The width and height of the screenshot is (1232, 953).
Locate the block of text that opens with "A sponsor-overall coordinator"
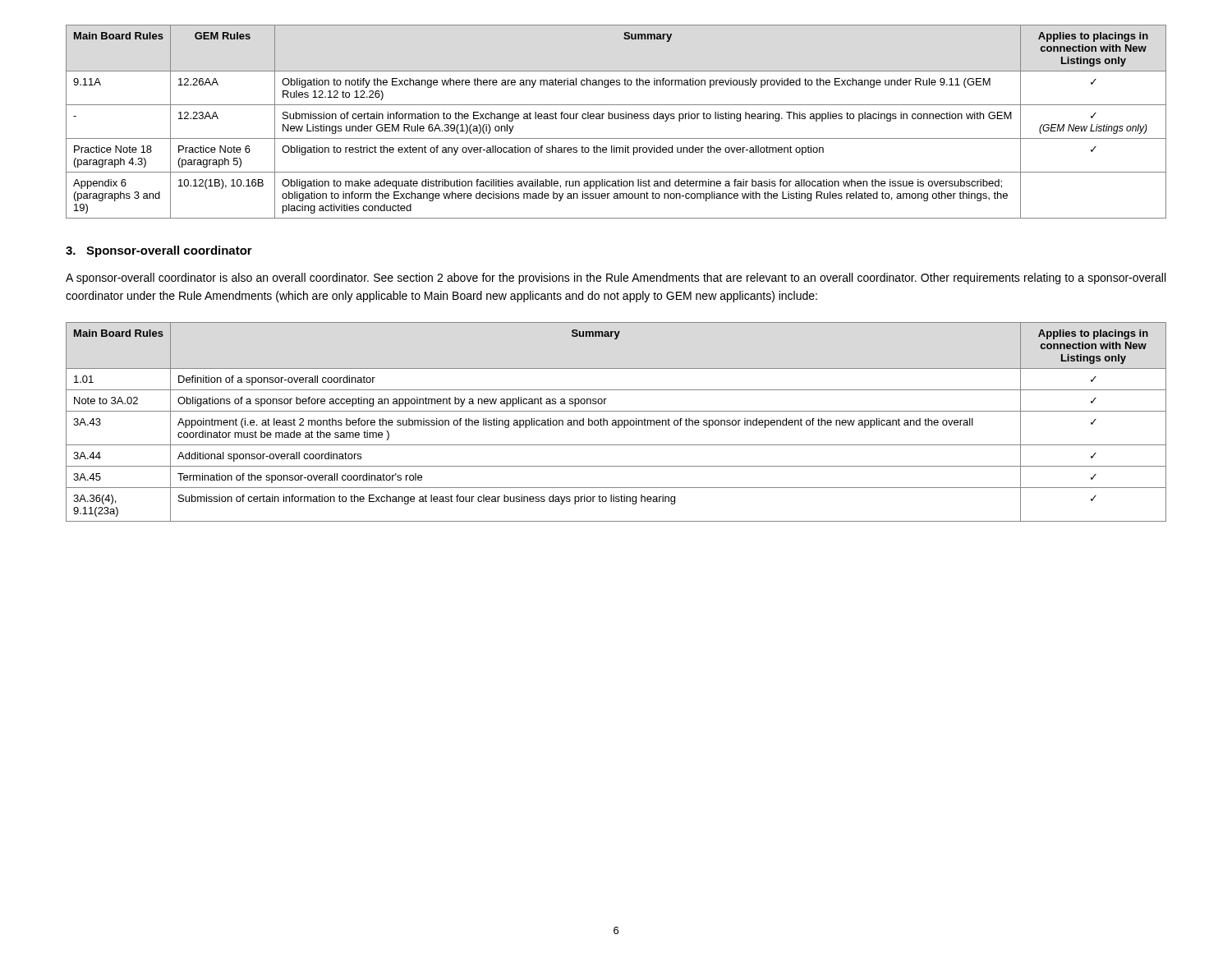click(616, 287)
